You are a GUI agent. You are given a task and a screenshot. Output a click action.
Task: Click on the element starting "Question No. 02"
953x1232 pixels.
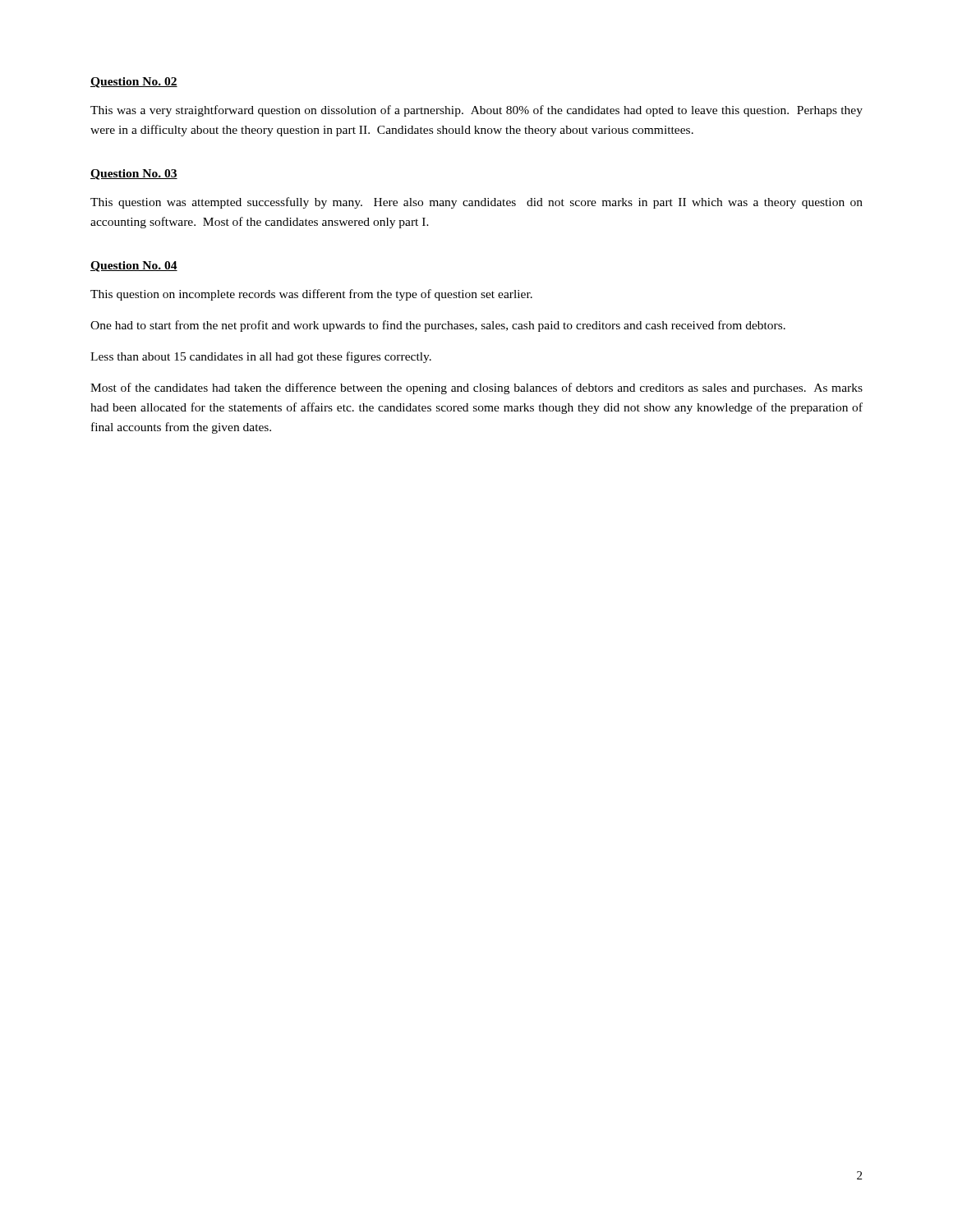pyautogui.click(x=134, y=81)
